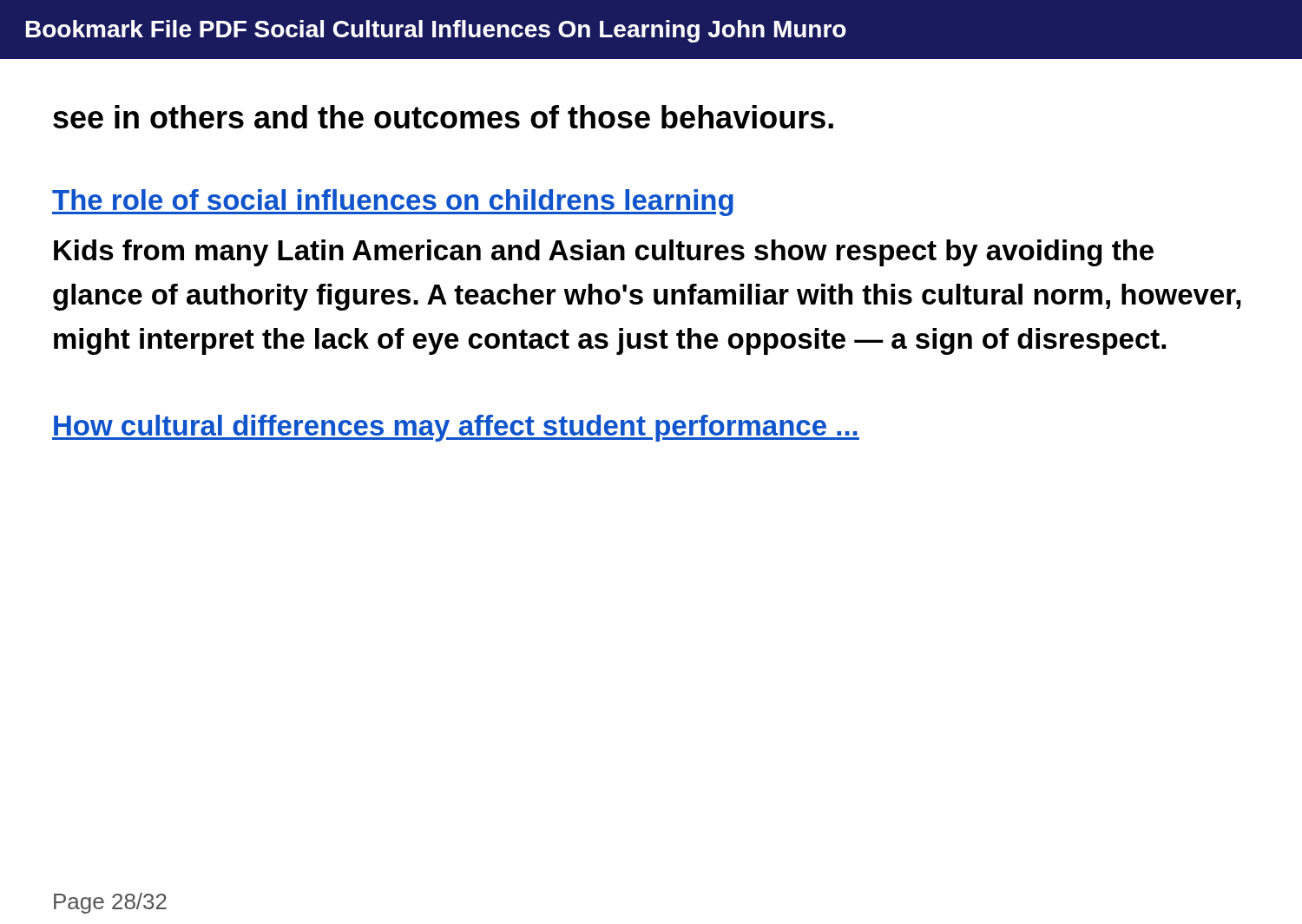Find the text block starting "see in others and"
Screen dimensions: 924x1302
tap(444, 118)
